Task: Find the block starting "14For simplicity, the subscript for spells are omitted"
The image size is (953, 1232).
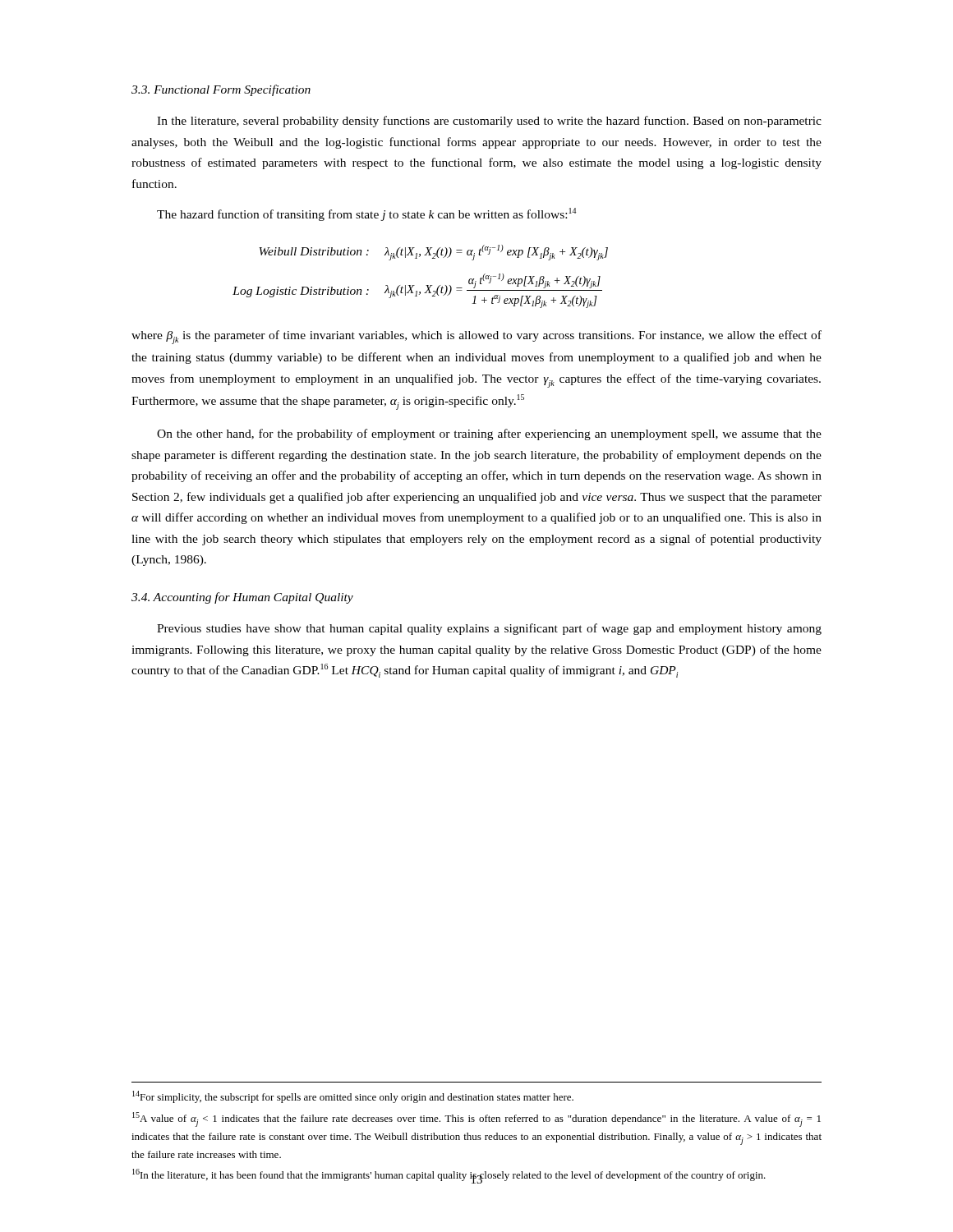Action: pos(353,1096)
